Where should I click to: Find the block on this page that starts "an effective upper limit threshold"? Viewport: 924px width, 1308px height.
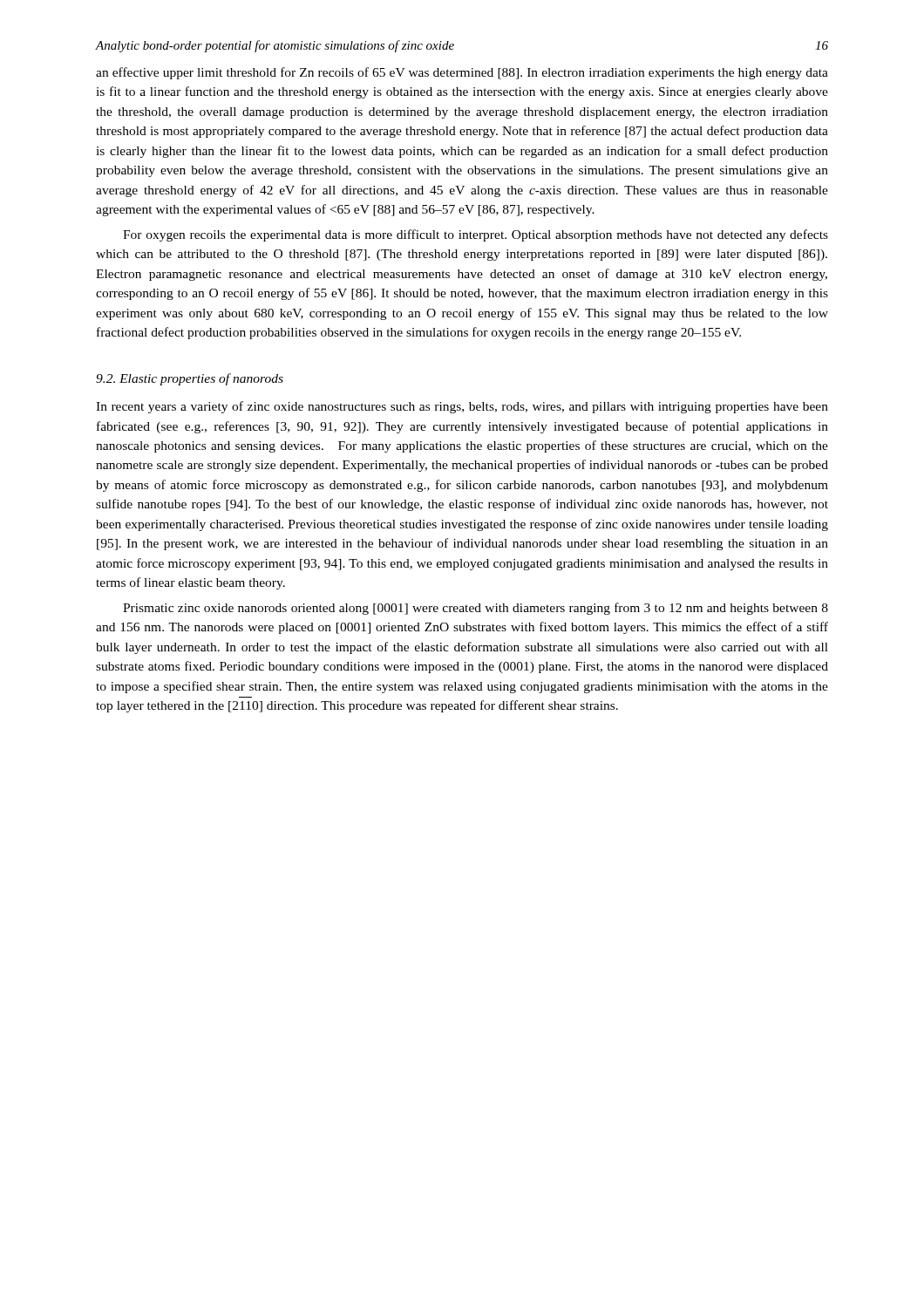pyautogui.click(x=462, y=141)
